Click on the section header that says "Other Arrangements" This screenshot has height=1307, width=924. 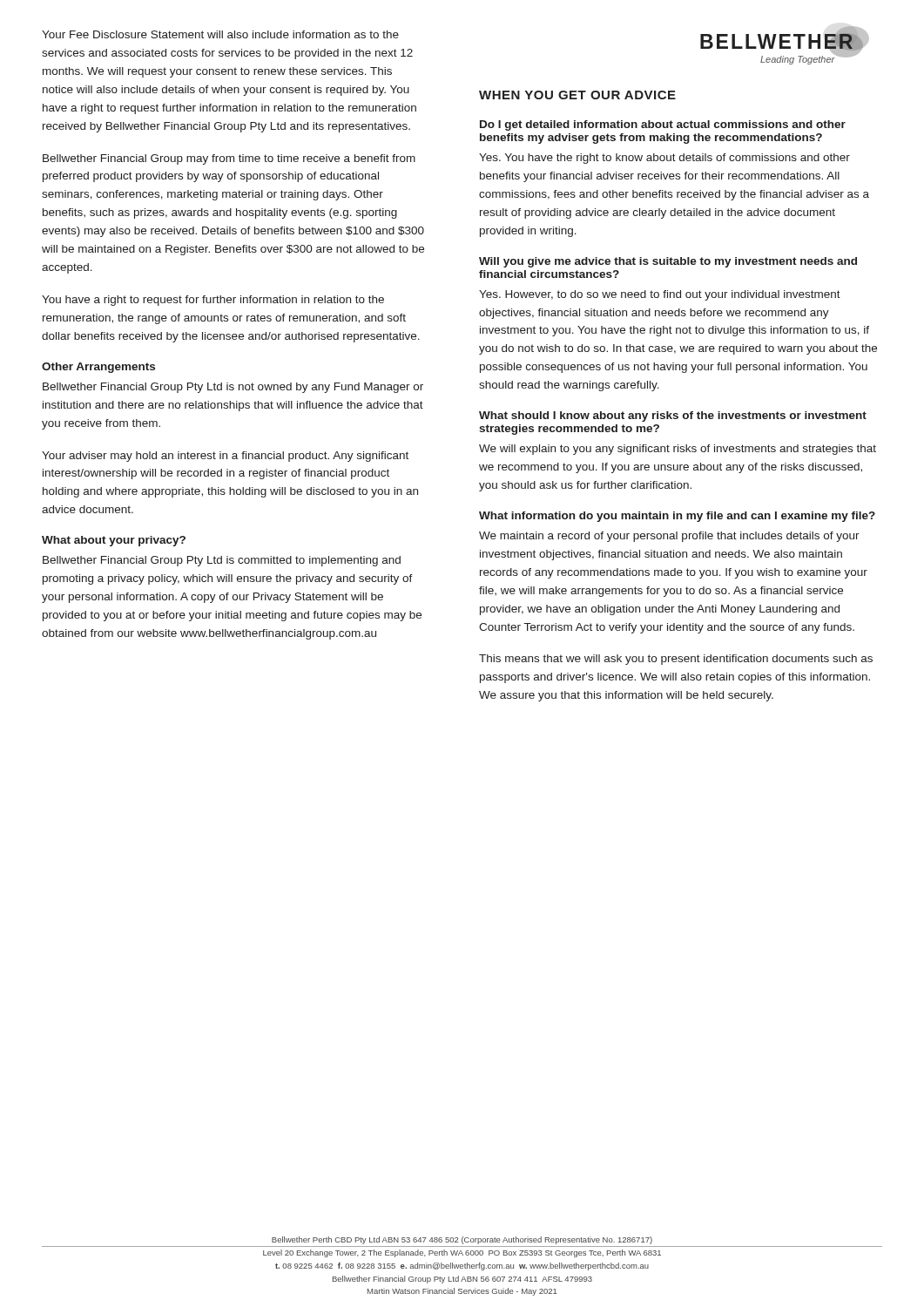click(99, 366)
